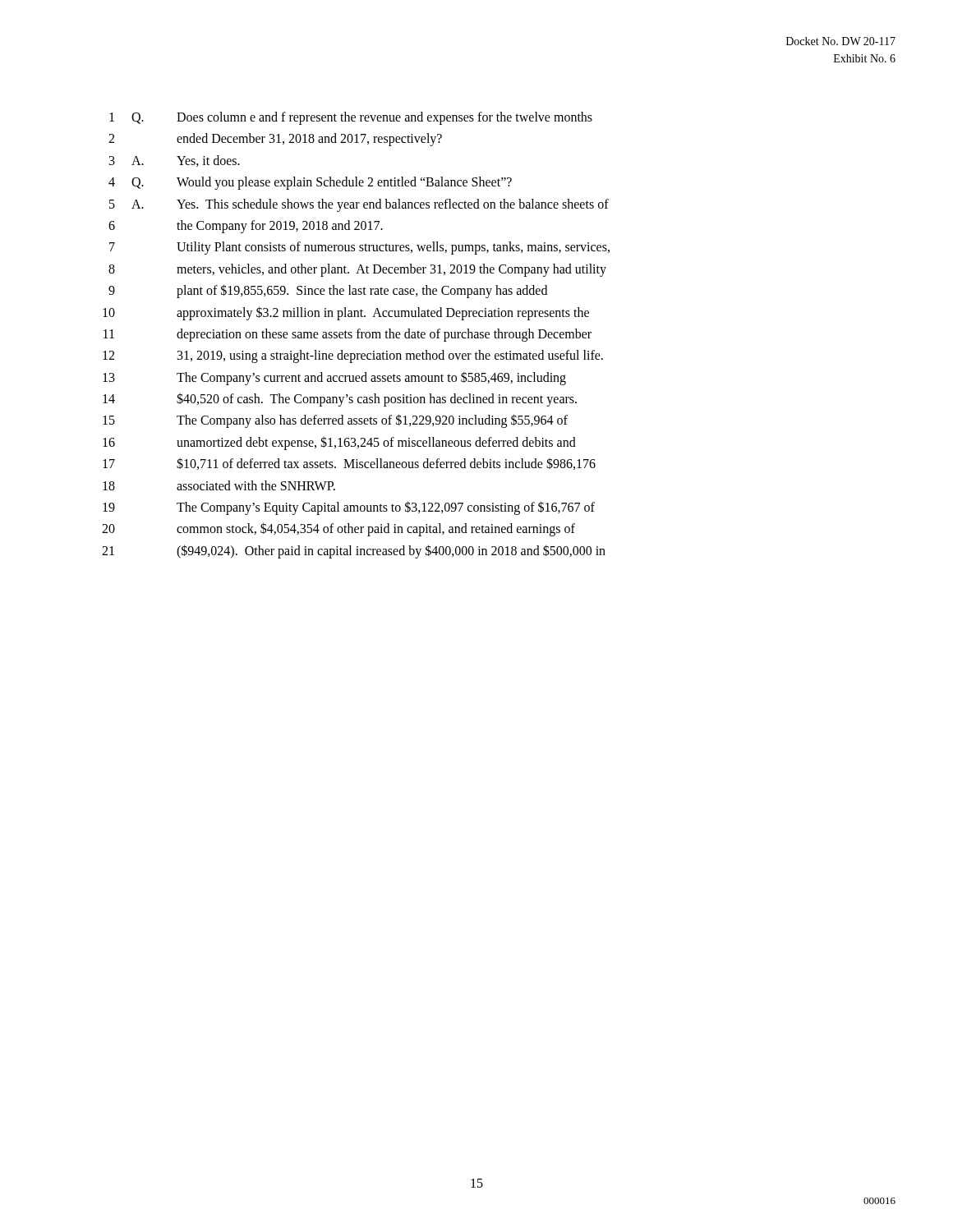Screen dimensions: 1232x953
Task: Click on the element starting "17 $10,711 of deferred"
Action: click(x=485, y=464)
